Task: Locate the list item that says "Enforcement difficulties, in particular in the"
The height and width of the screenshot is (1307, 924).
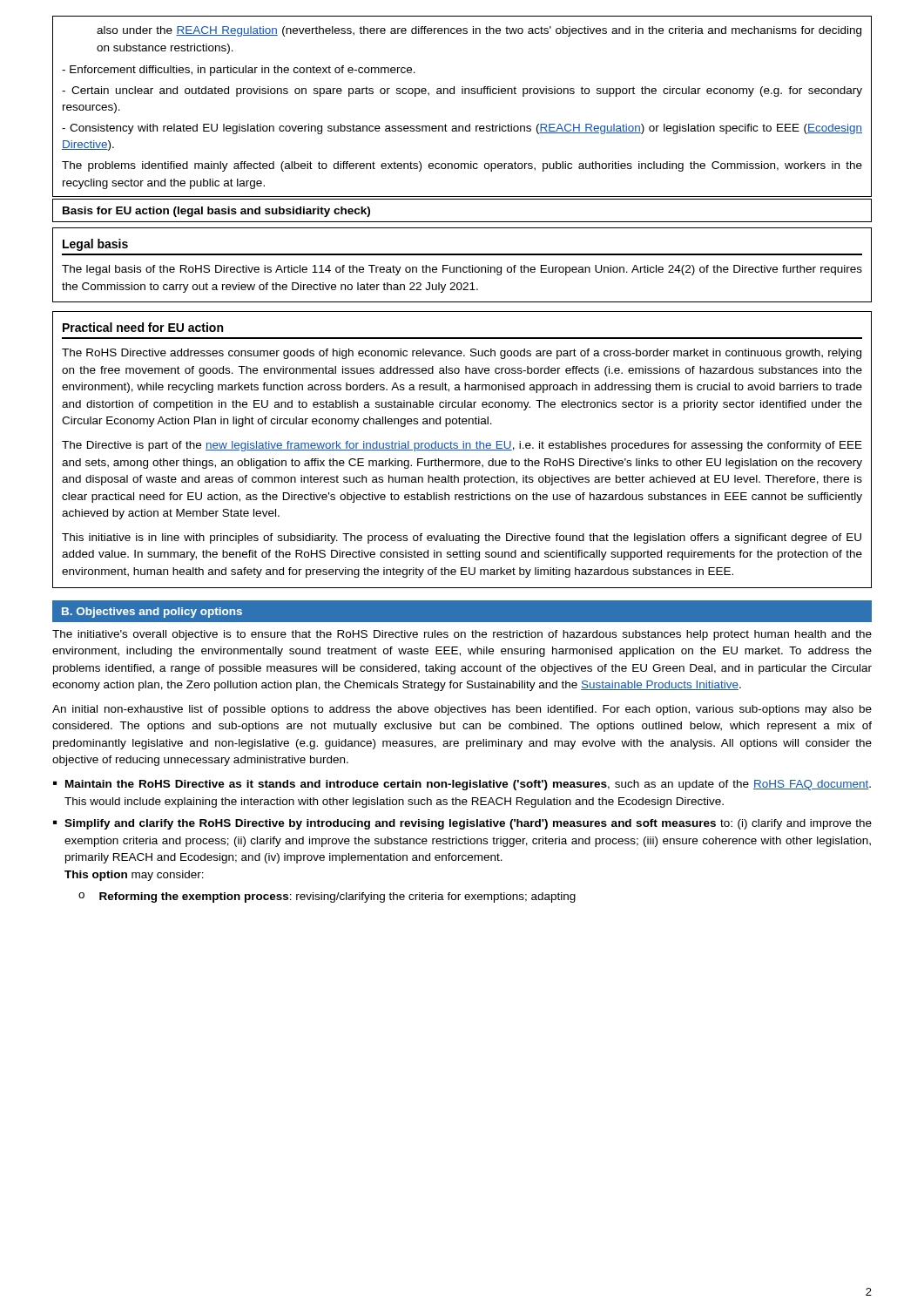Action: tap(239, 71)
